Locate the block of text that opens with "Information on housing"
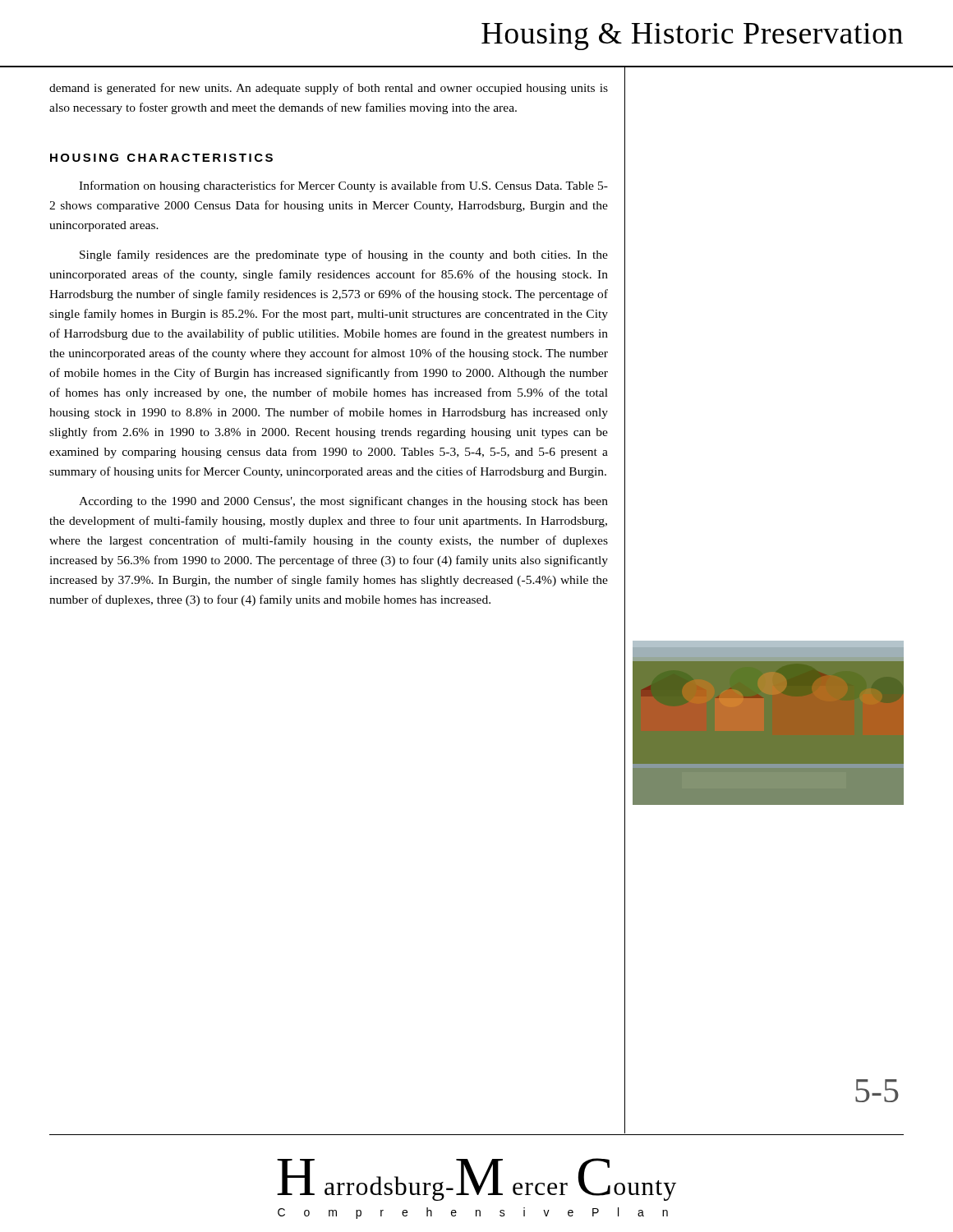This screenshot has height=1232, width=953. pos(329,205)
